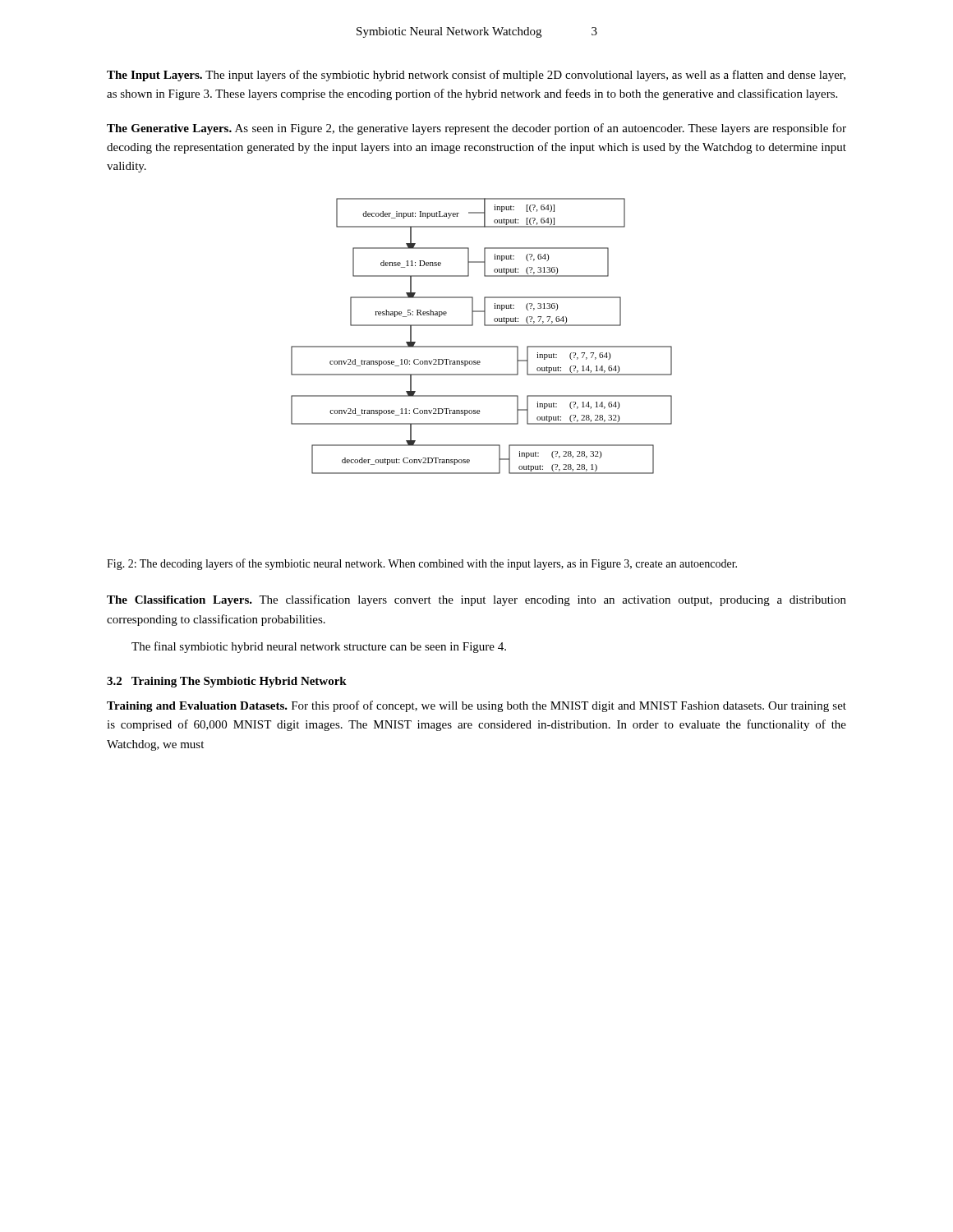
Task: Click on the flowchart
Action: point(476,369)
